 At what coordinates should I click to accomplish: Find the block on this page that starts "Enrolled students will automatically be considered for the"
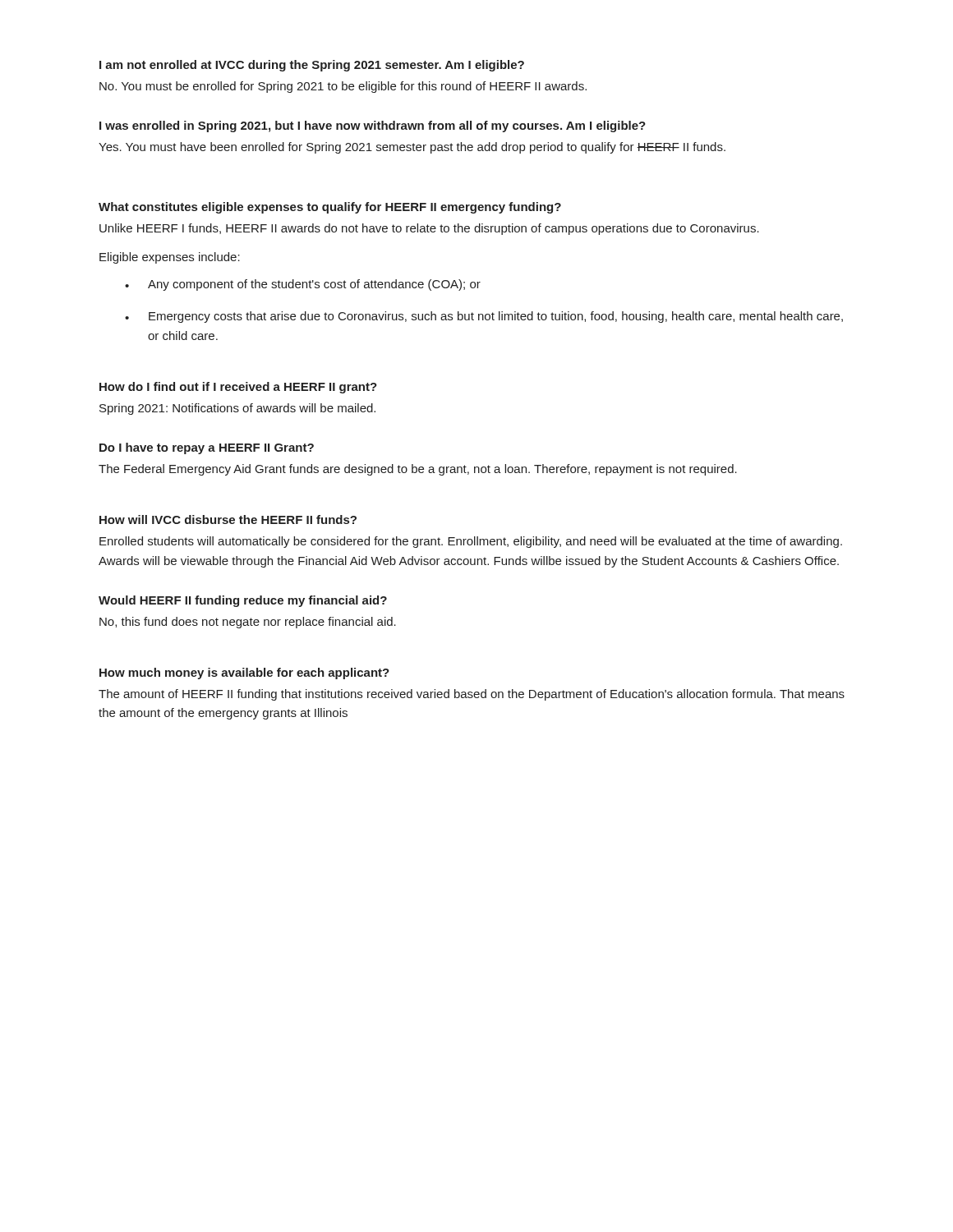point(471,551)
